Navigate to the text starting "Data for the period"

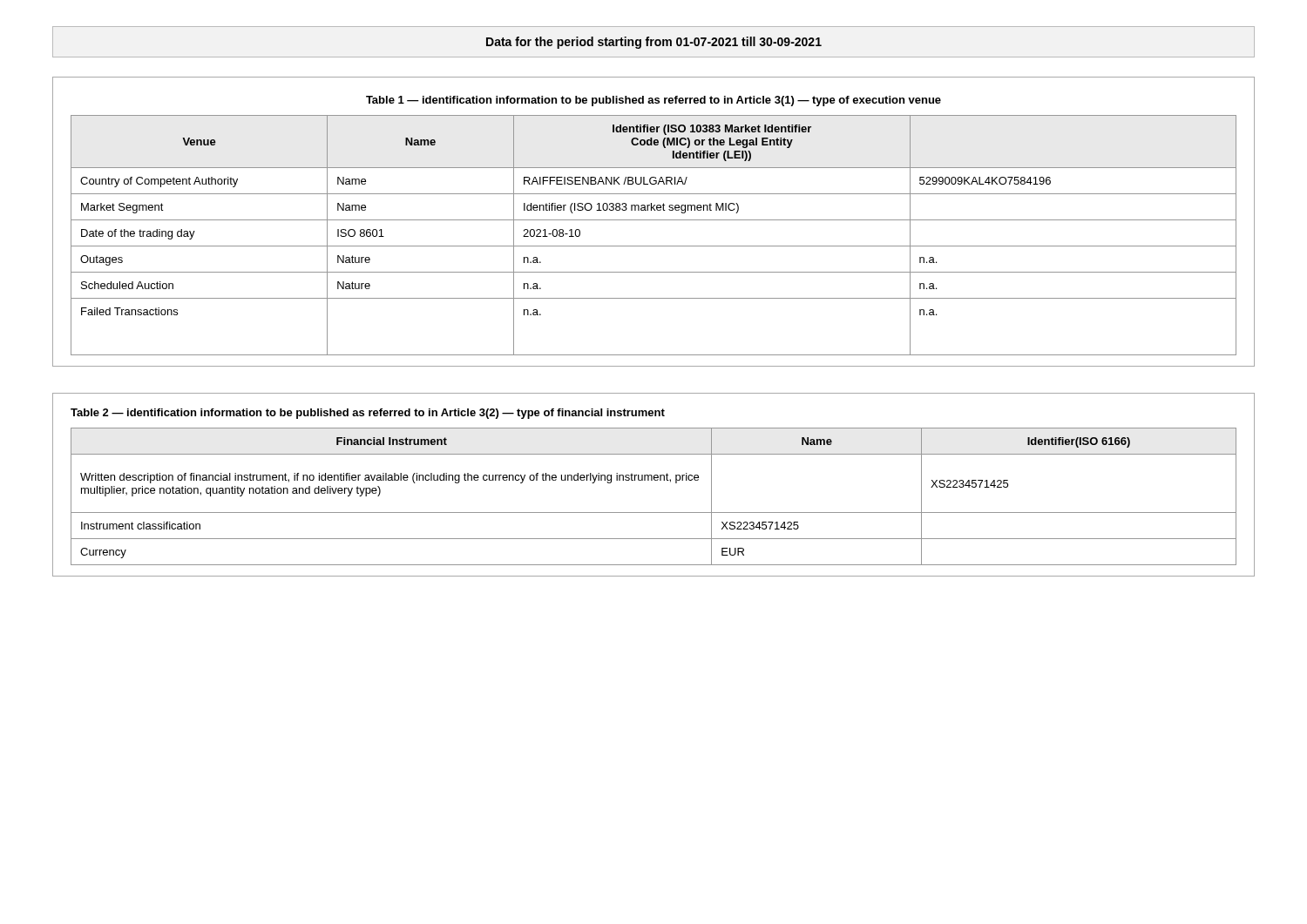pyautogui.click(x=654, y=42)
